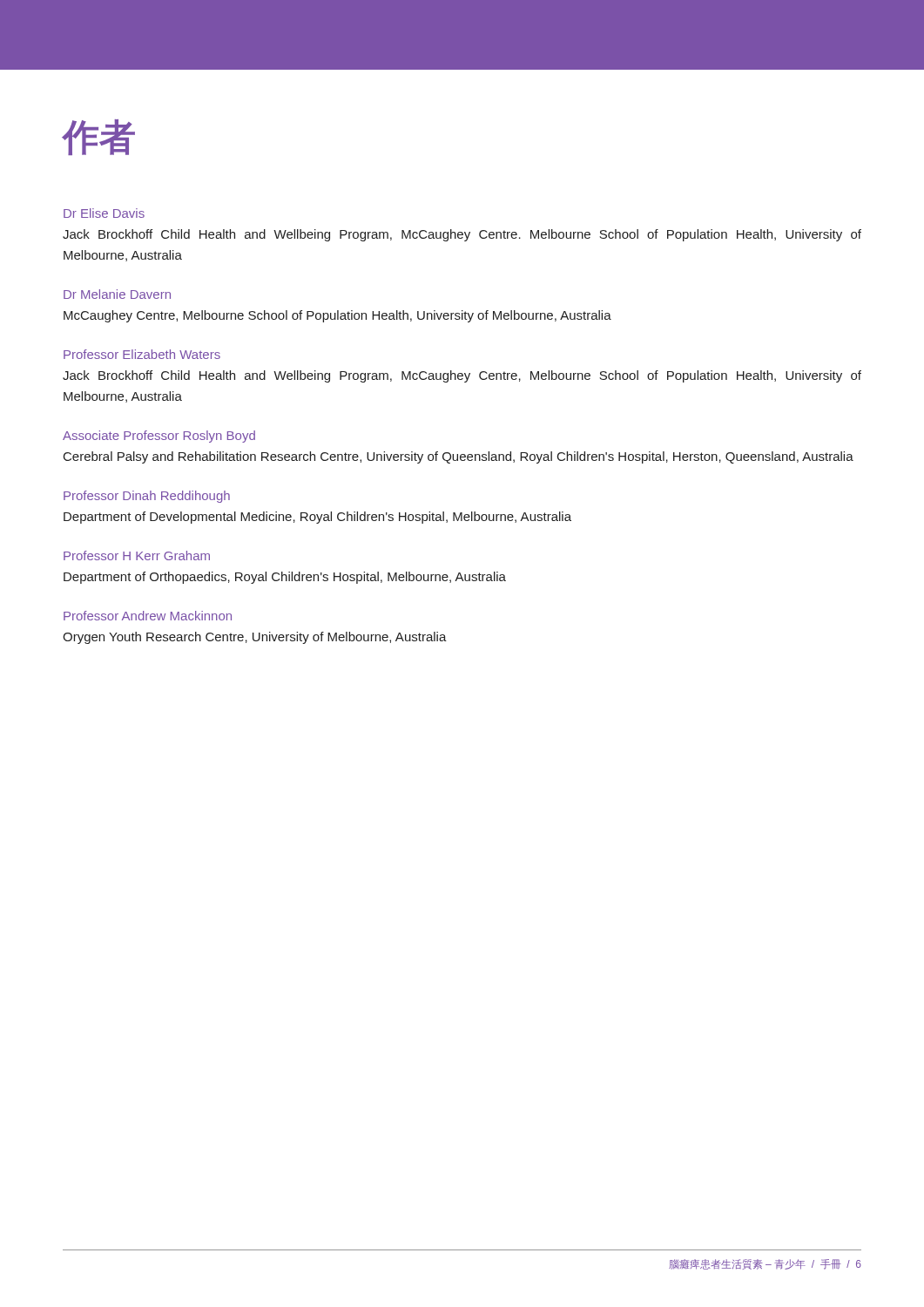Select the block starting "Professor Elizabeth Waters"
The image size is (924, 1307).
point(142,354)
